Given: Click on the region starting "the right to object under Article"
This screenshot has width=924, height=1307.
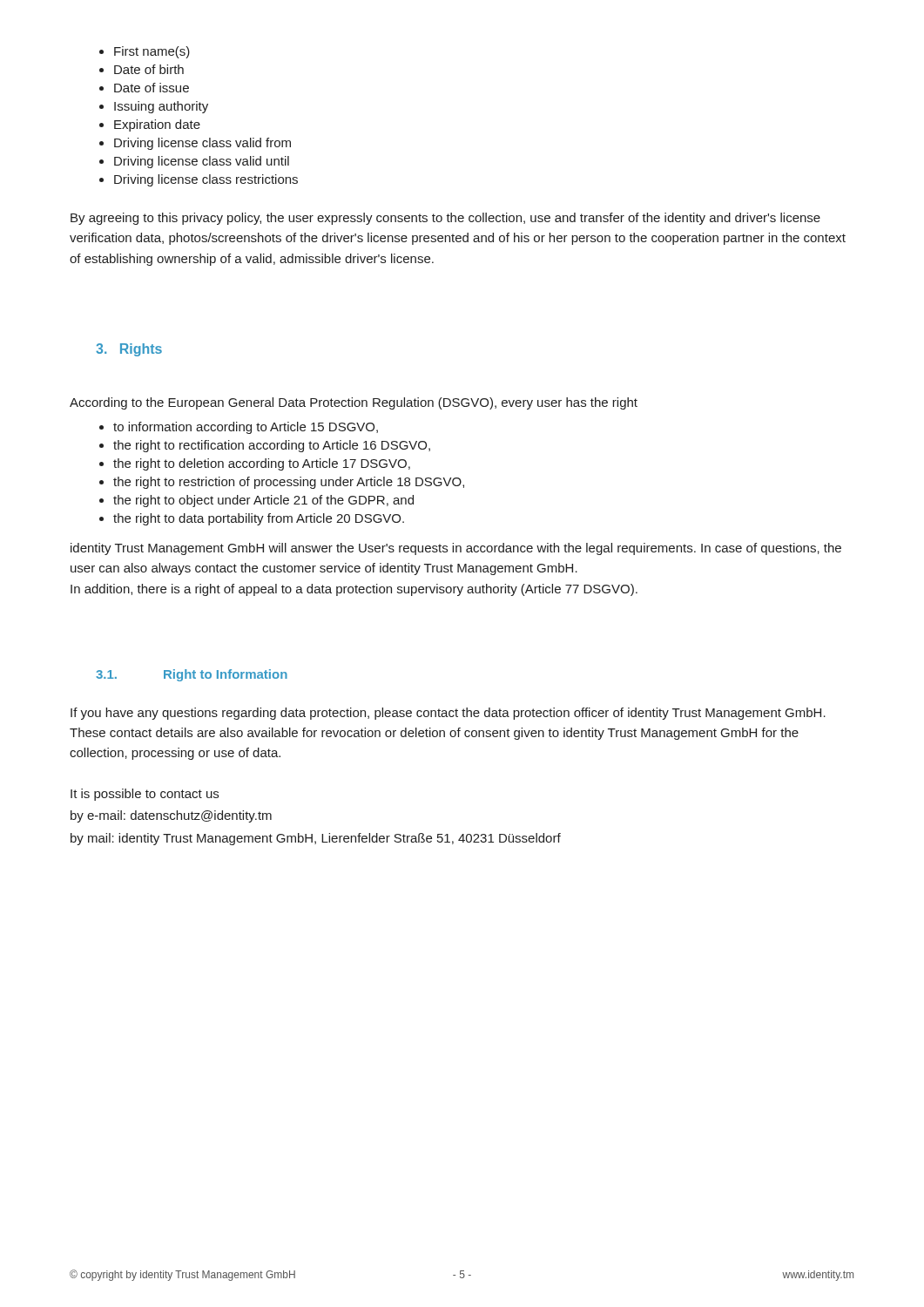Looking at the screenshot, I should tap(264, 500).
